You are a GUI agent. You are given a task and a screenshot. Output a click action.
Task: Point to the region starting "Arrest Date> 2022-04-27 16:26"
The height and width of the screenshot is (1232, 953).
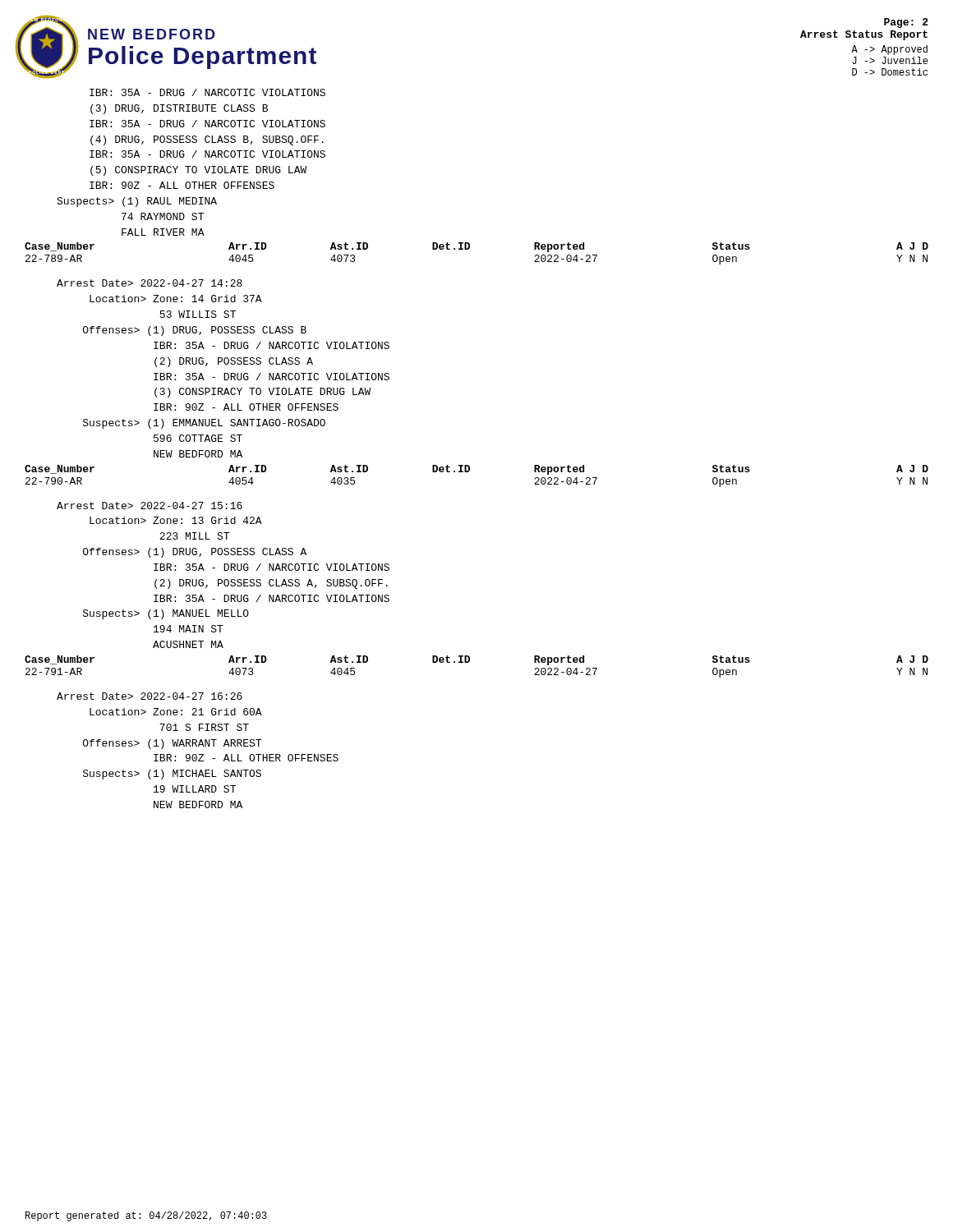pos(182,751)
